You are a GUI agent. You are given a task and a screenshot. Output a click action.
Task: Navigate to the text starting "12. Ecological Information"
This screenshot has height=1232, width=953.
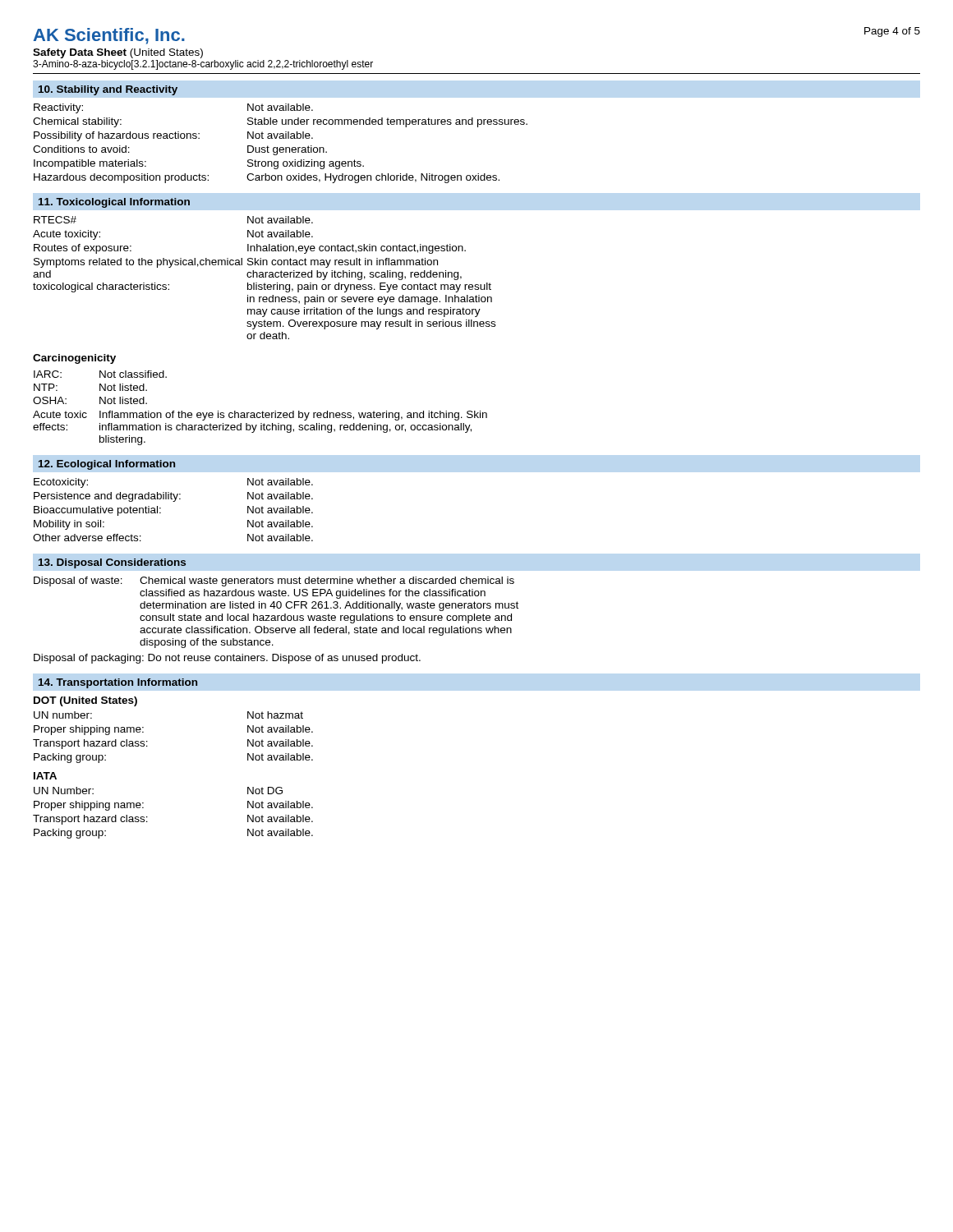pyautogui.click(x=107, y=464)
